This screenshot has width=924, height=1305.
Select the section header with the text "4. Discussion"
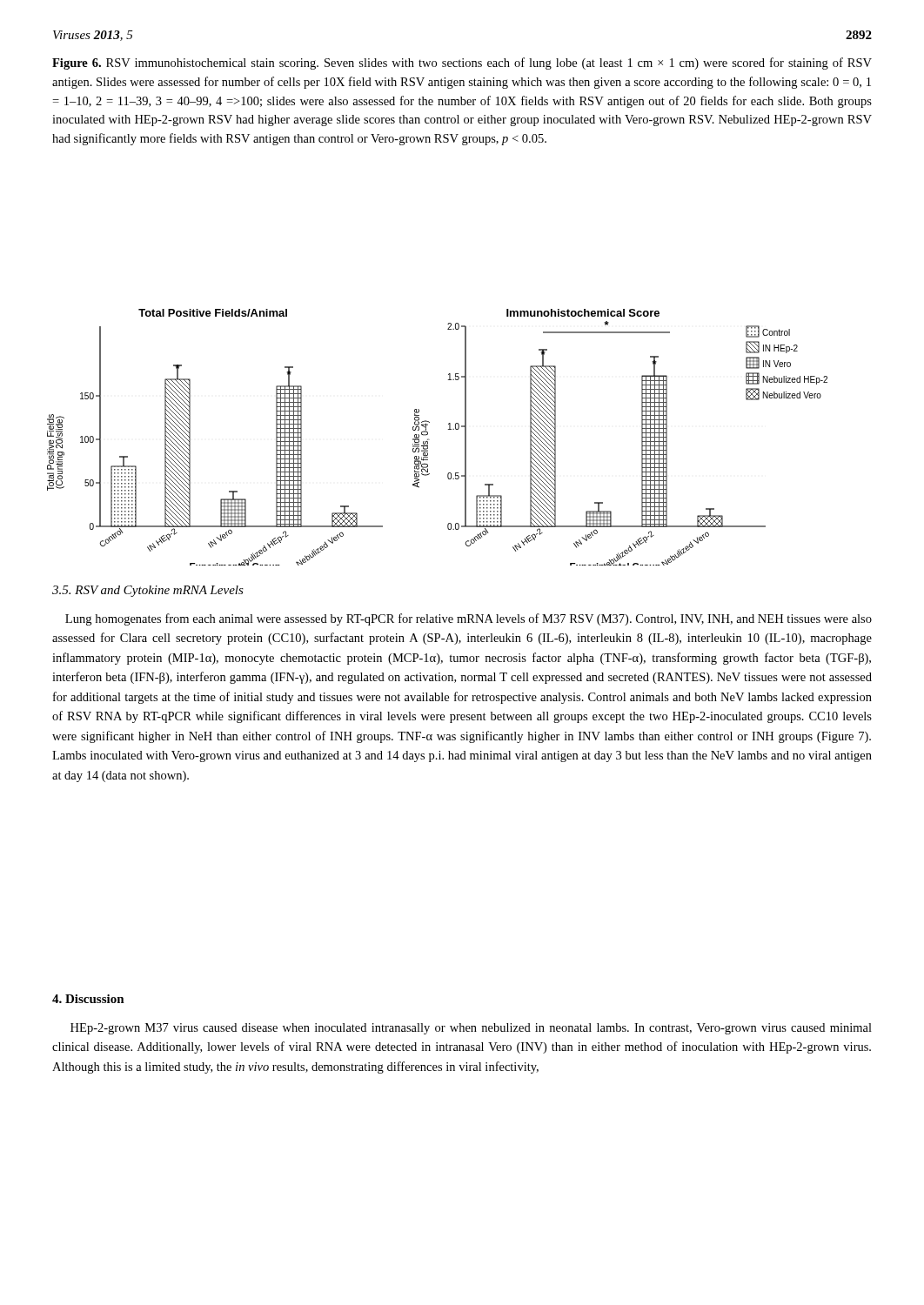[88, 999]
